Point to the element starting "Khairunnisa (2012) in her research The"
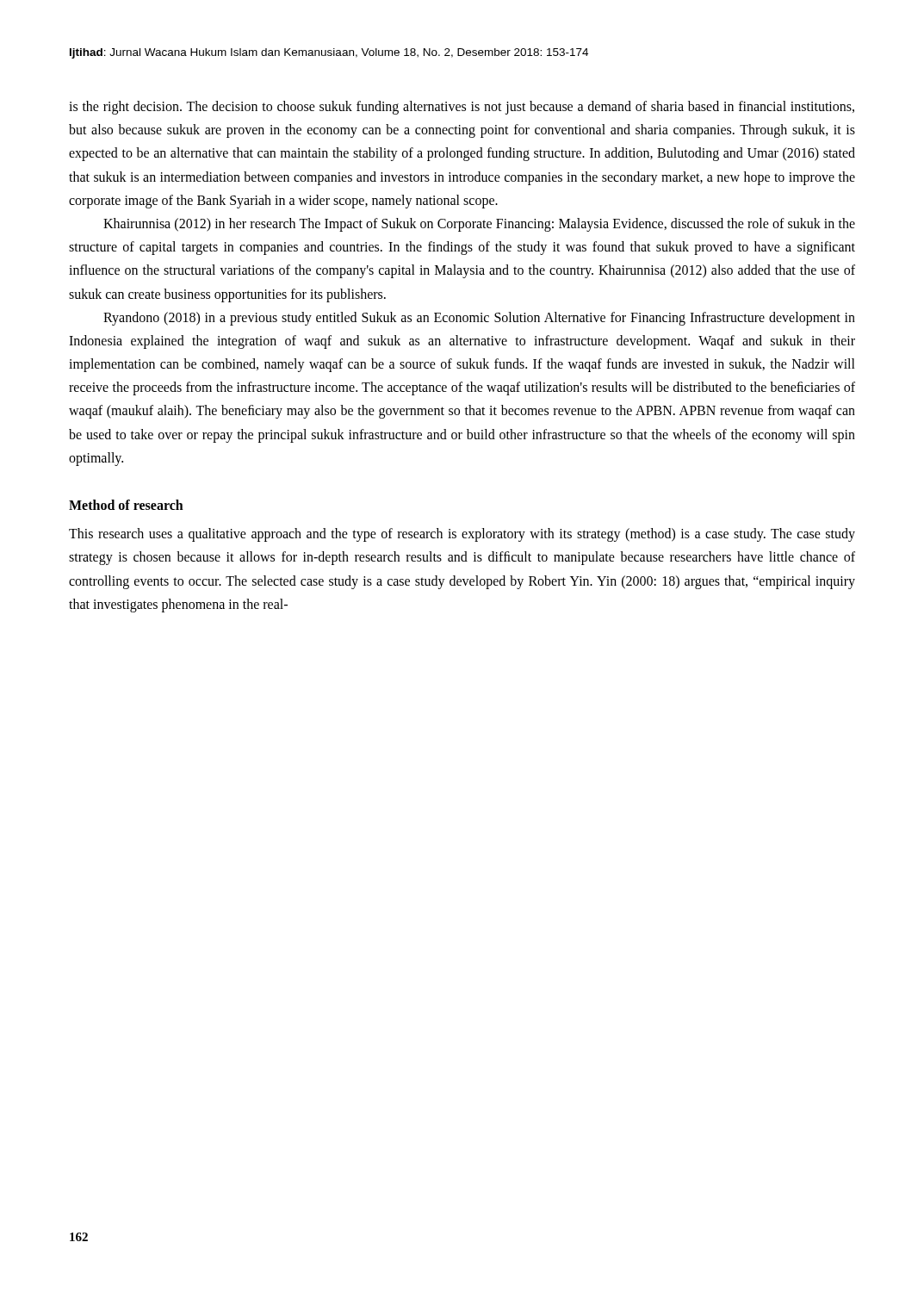This screenshot has width=924, height=1292. pyautogui.click(x=462, y=259)
